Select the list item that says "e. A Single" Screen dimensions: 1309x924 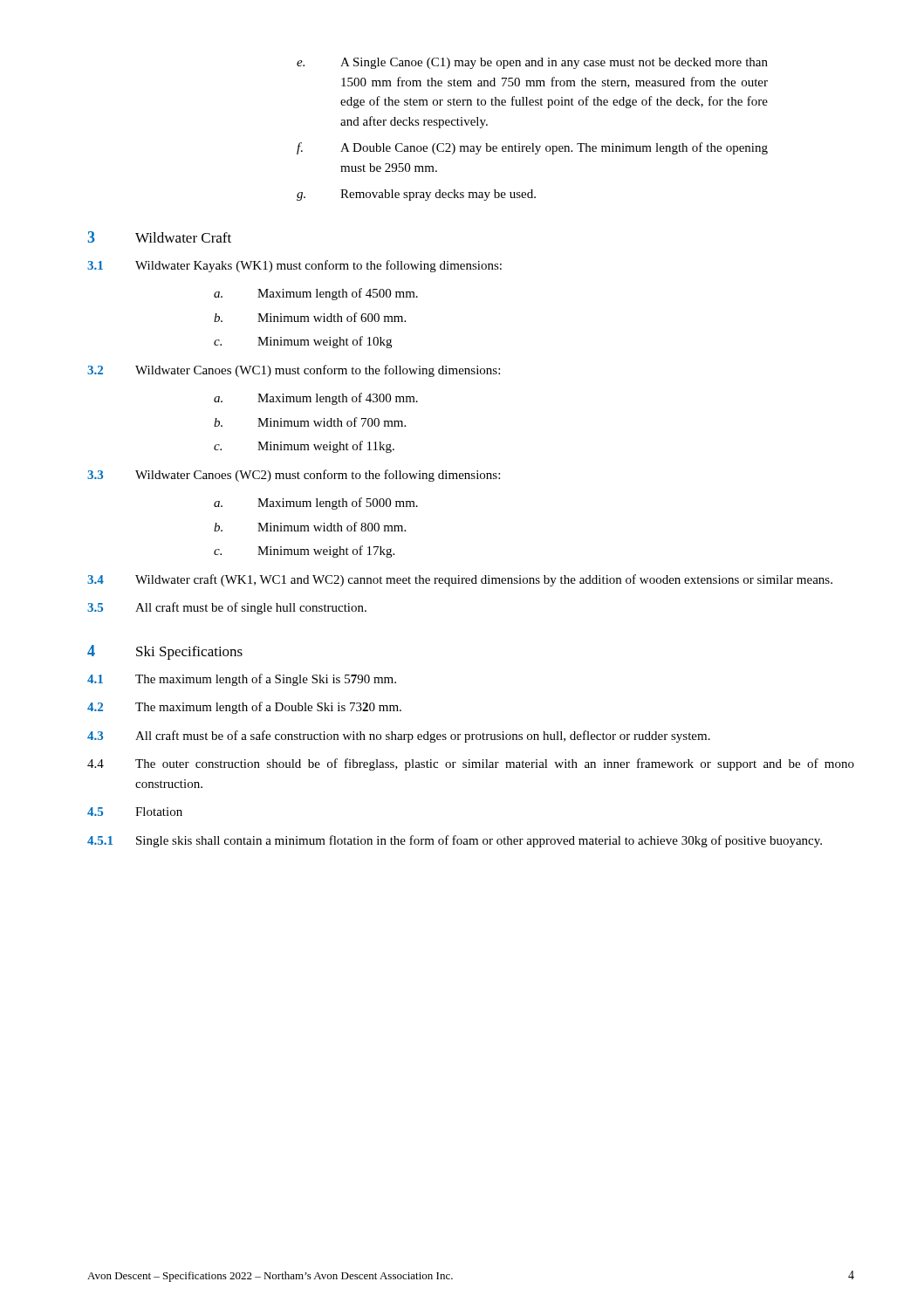tap(428, 92)
